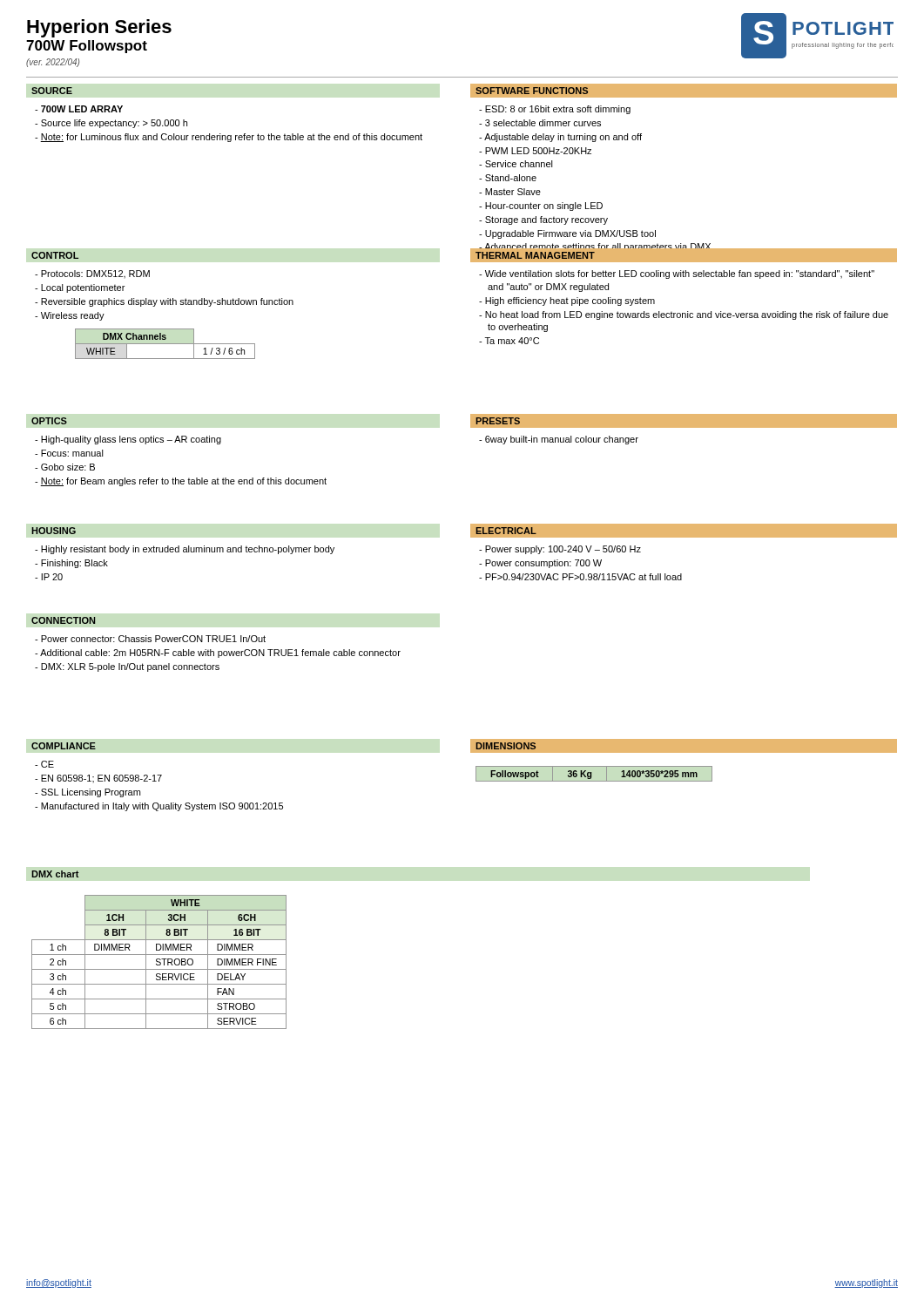Click the passage that begins "Upgradable Firmware via DMX/USB"
924x1307 pixels.
(x=571, y=233)
